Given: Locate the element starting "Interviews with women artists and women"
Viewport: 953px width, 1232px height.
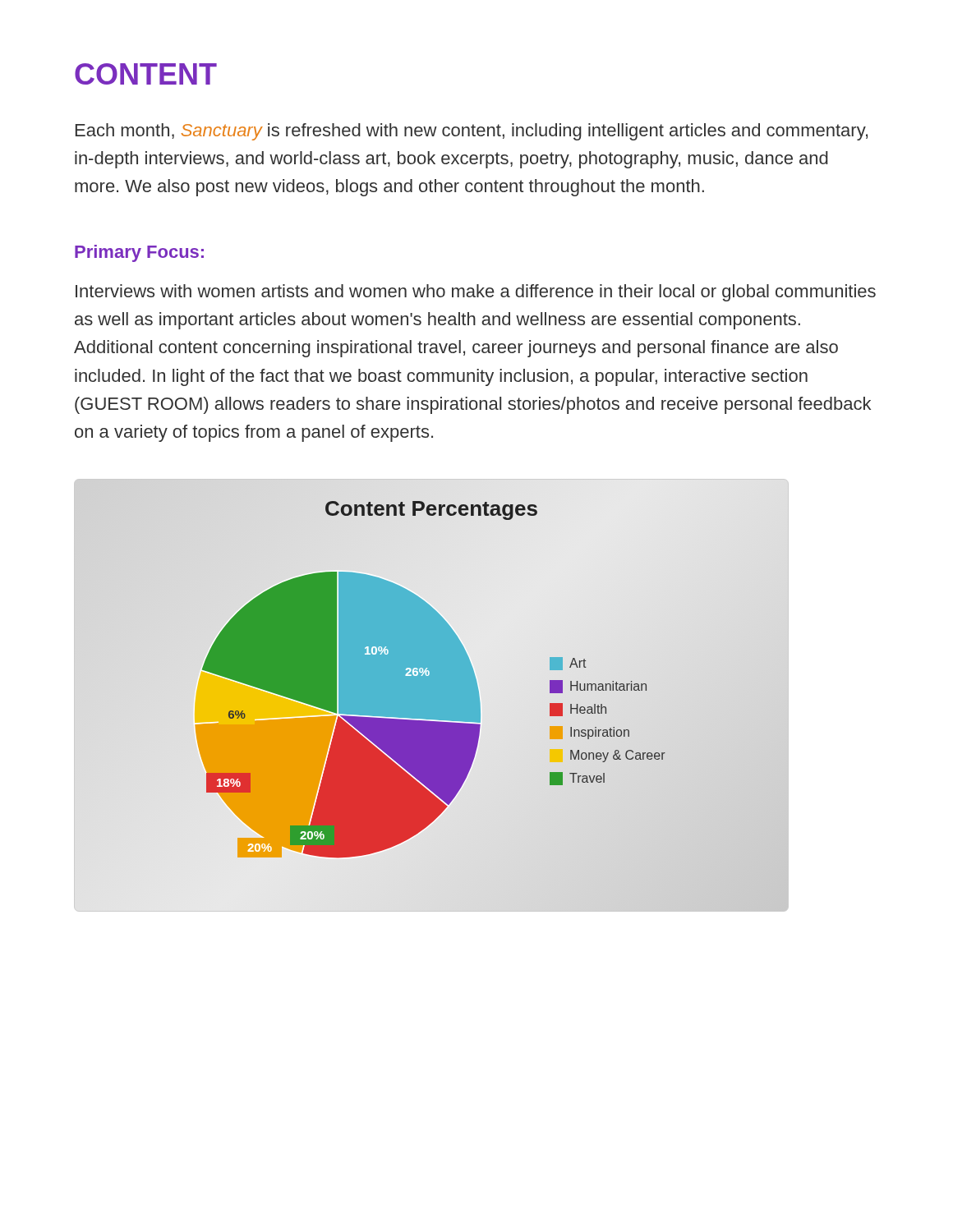Looking at the screenshot, I should 475,361.
